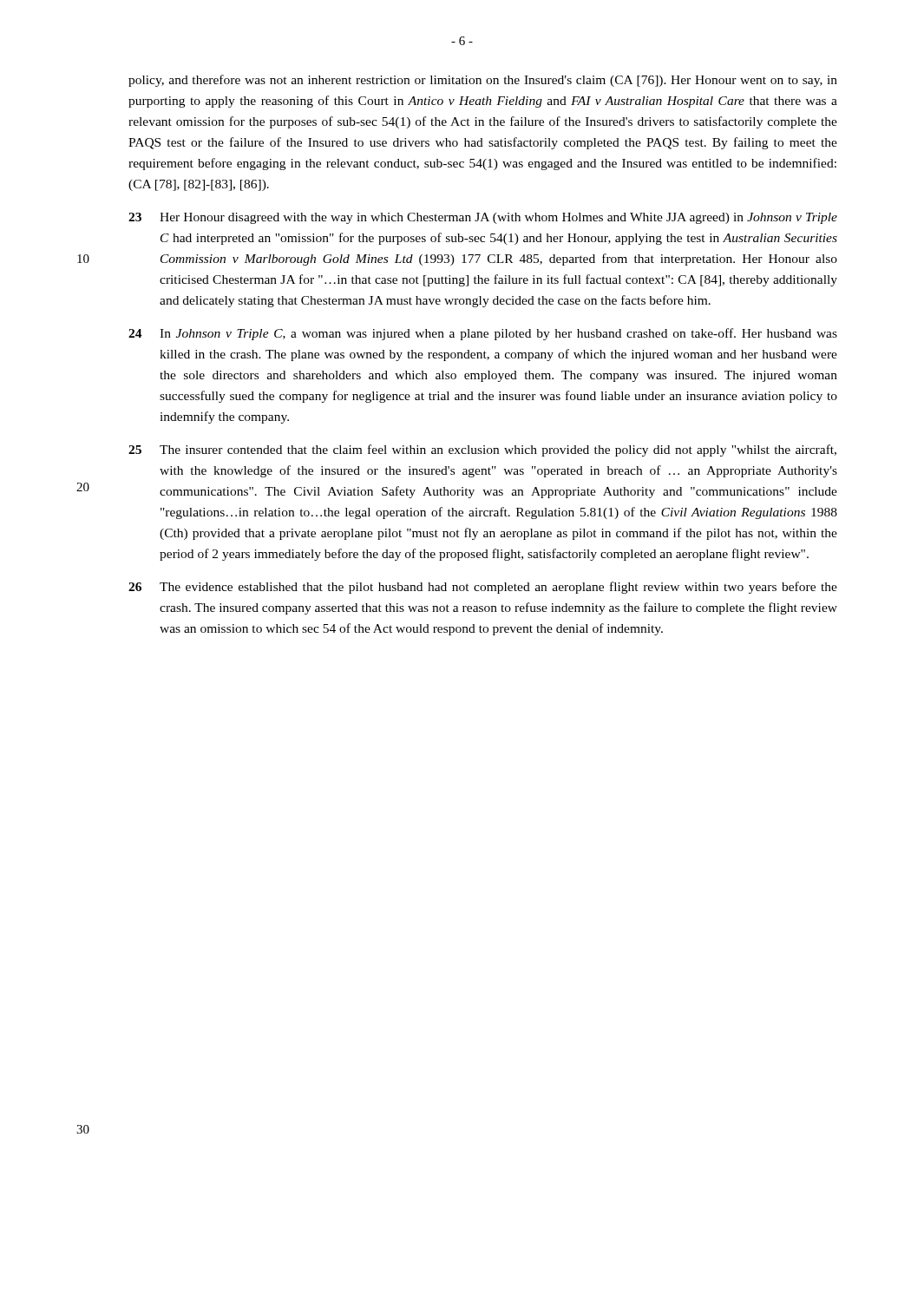Locate the block of text that opens with "25 The insurer"

tap(483, 502)
